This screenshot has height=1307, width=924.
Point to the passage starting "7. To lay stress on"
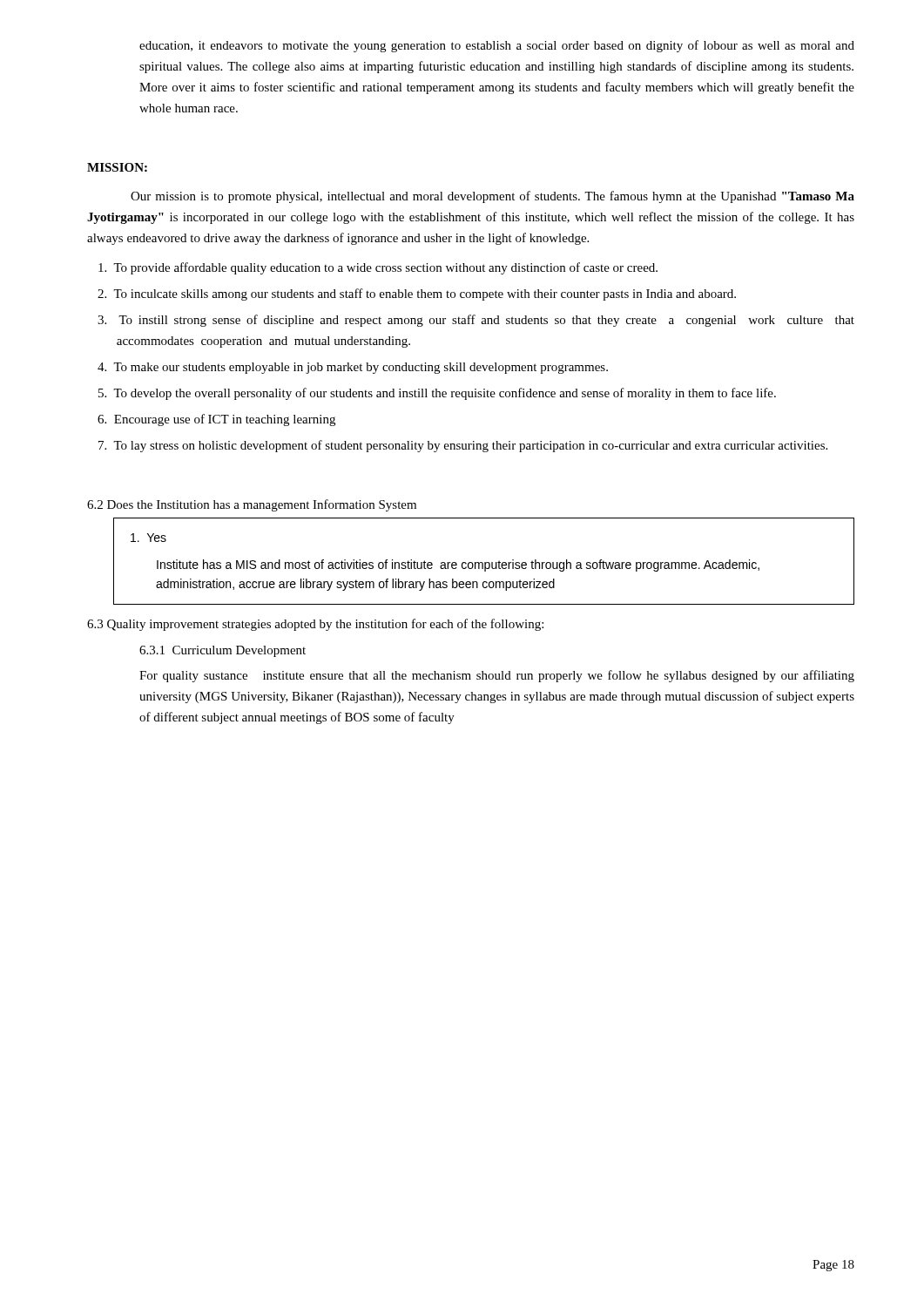[x=463, y=445]
